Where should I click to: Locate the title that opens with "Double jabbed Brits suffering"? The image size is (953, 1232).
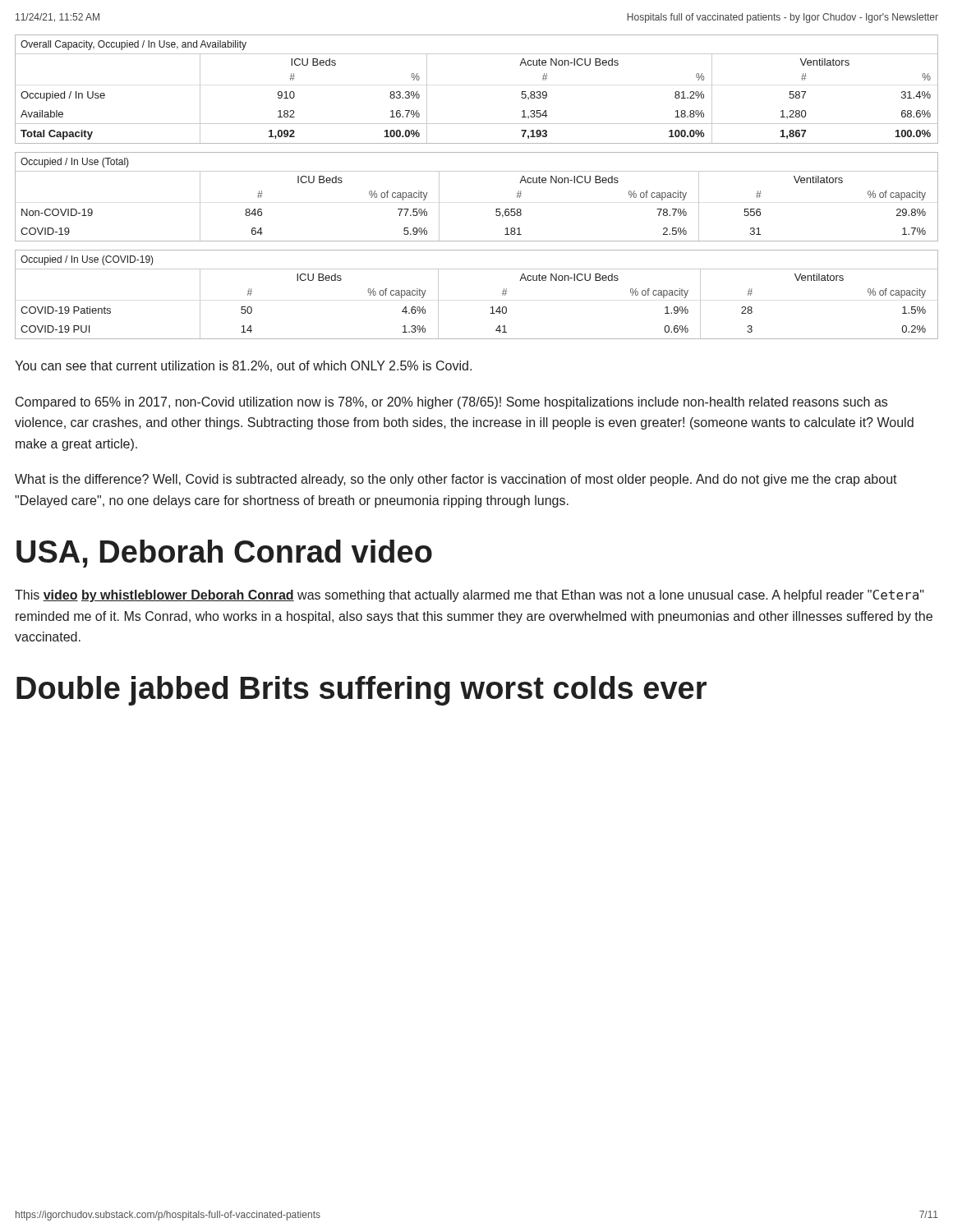[x=361, y=688]
